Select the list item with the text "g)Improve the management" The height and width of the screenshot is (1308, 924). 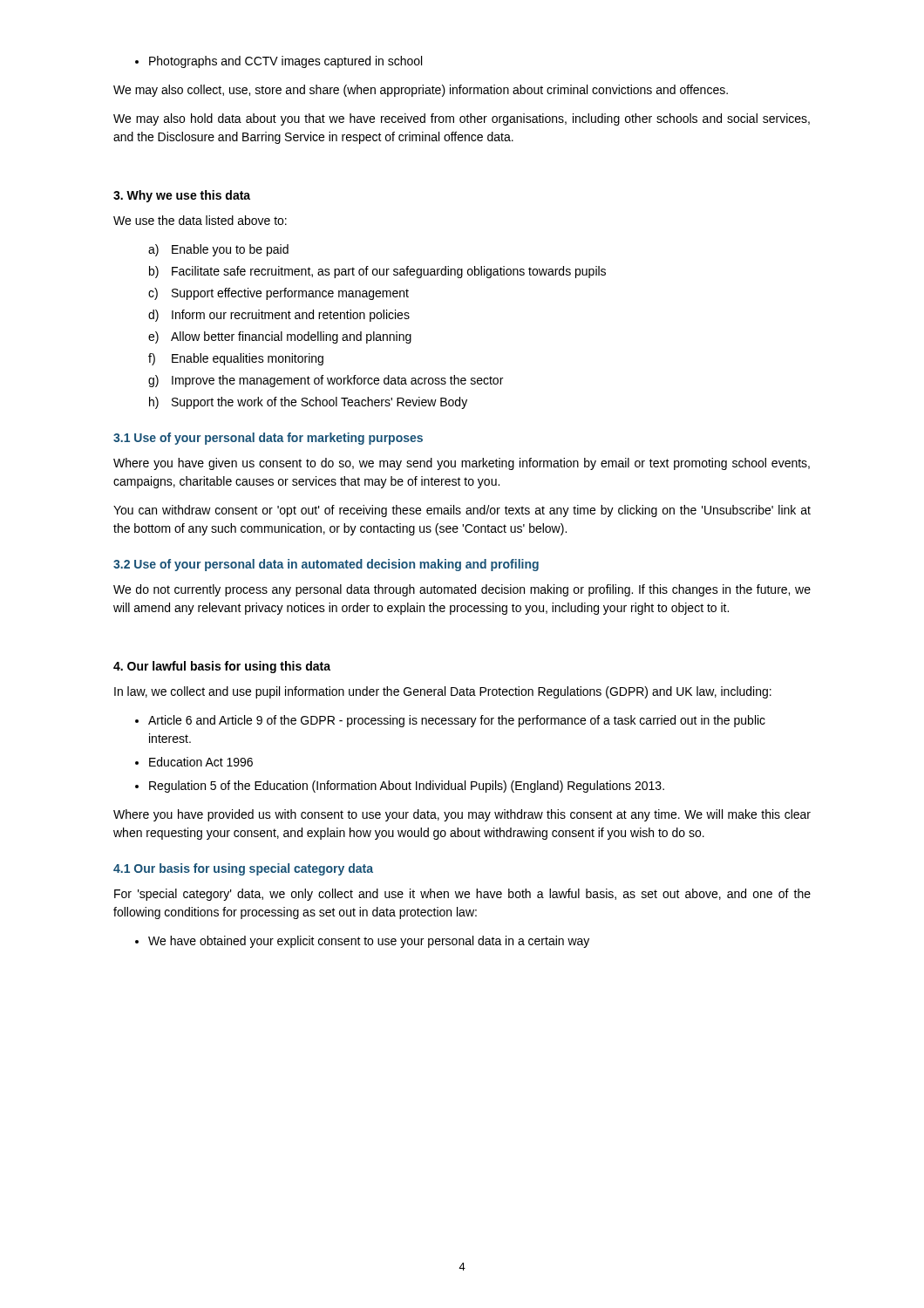pyautogui.click(x=479, y=381)
